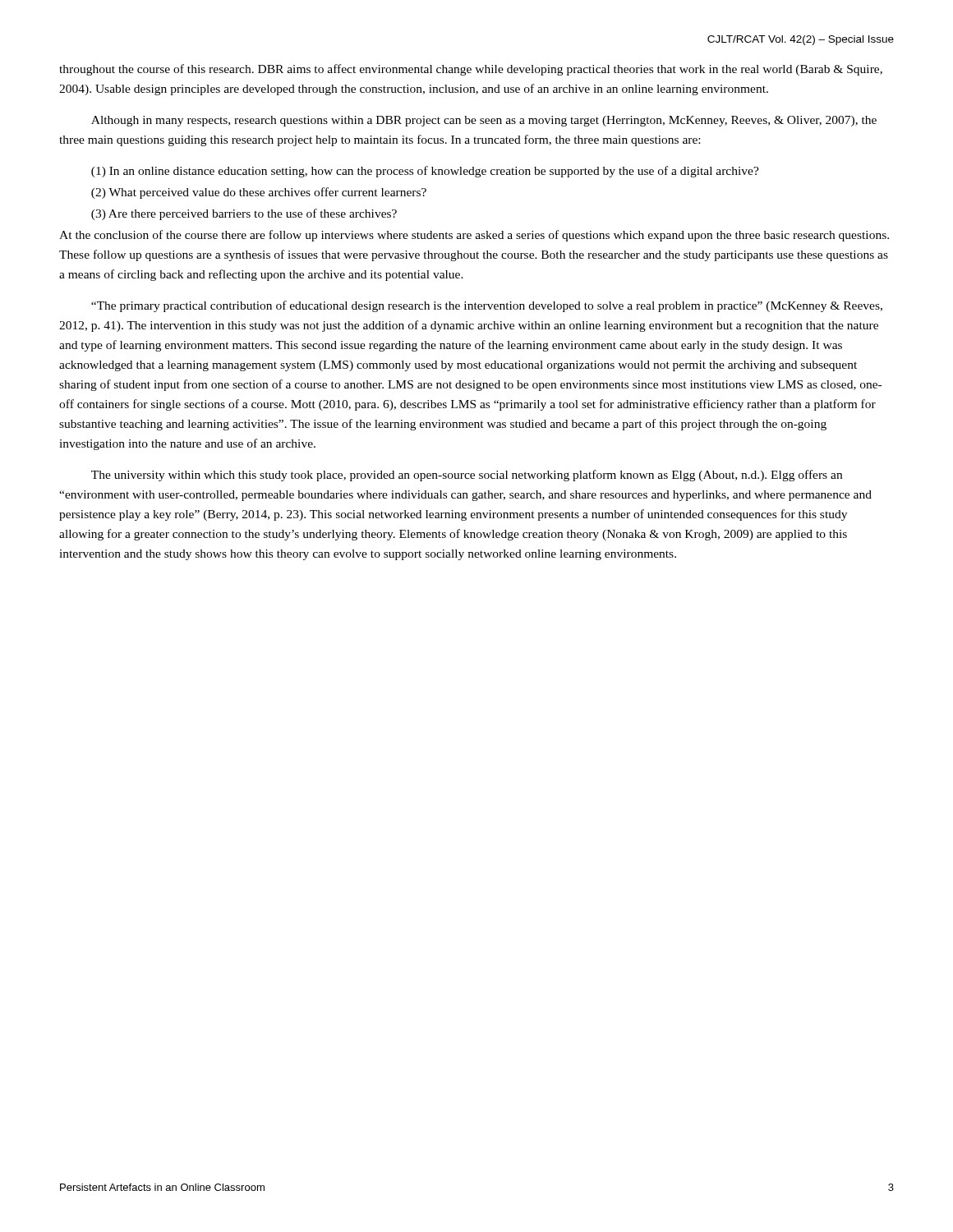This screenshot has width=953, height=1232.
Task: Locate the text block containing "“The primary practical contribution of educational design"
Action: pos(476,375)
